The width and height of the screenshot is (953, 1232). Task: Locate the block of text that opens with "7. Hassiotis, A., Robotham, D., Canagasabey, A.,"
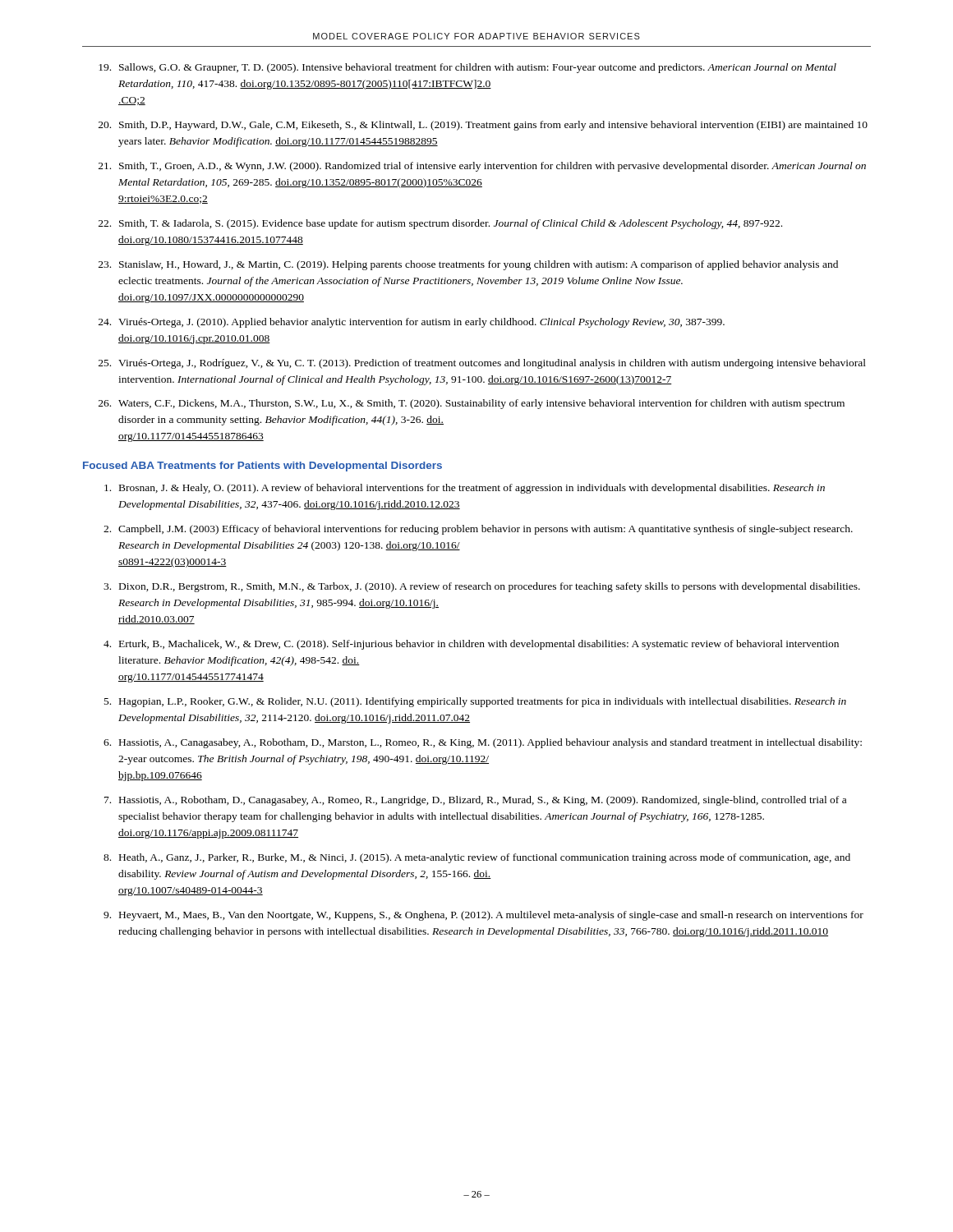[476, 816]
